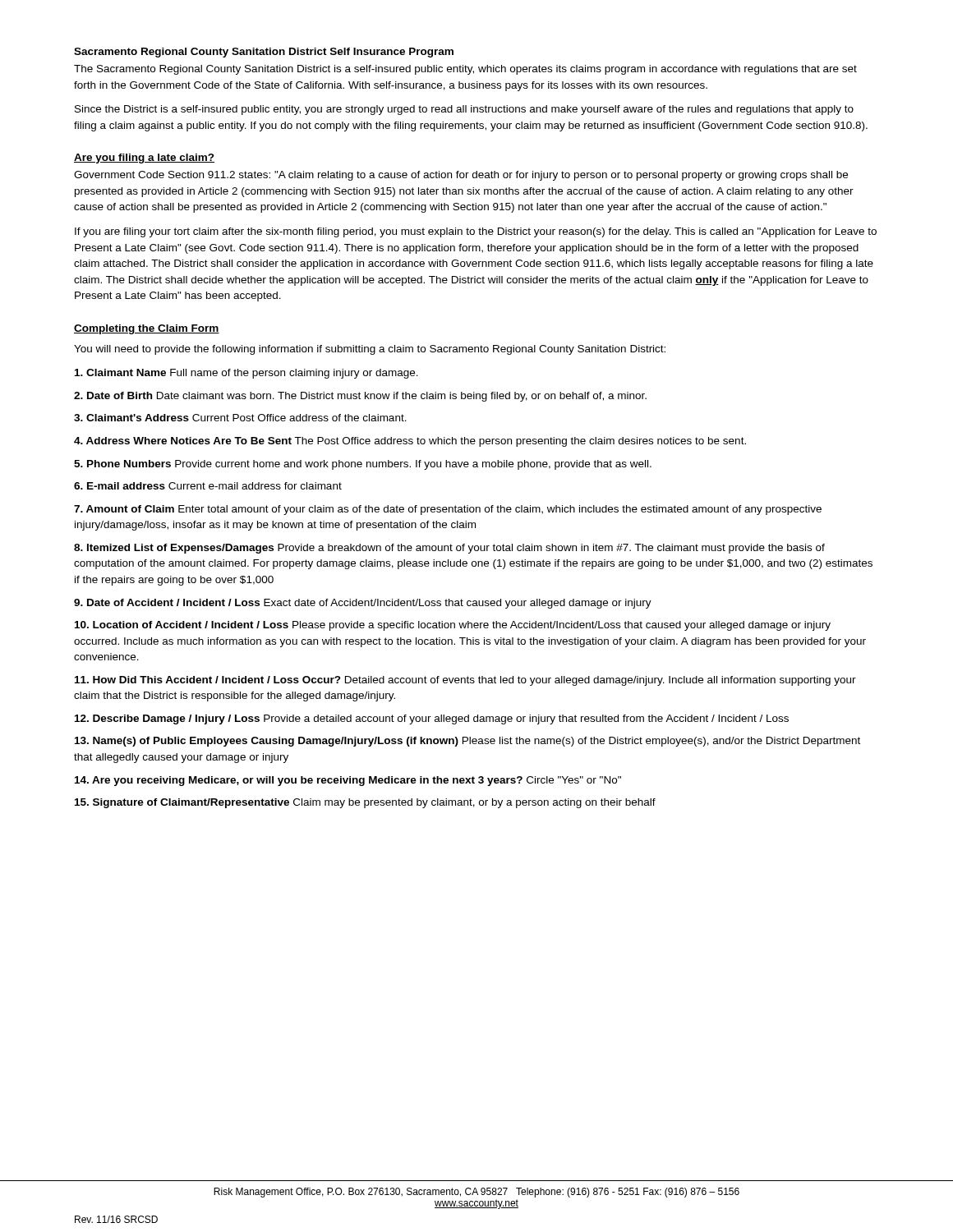The height and width of the screenshot is (1232, 953).
Task: Locate the list item that reads "14. Are you receiving Medicare, or"
Action: [348, 779]
